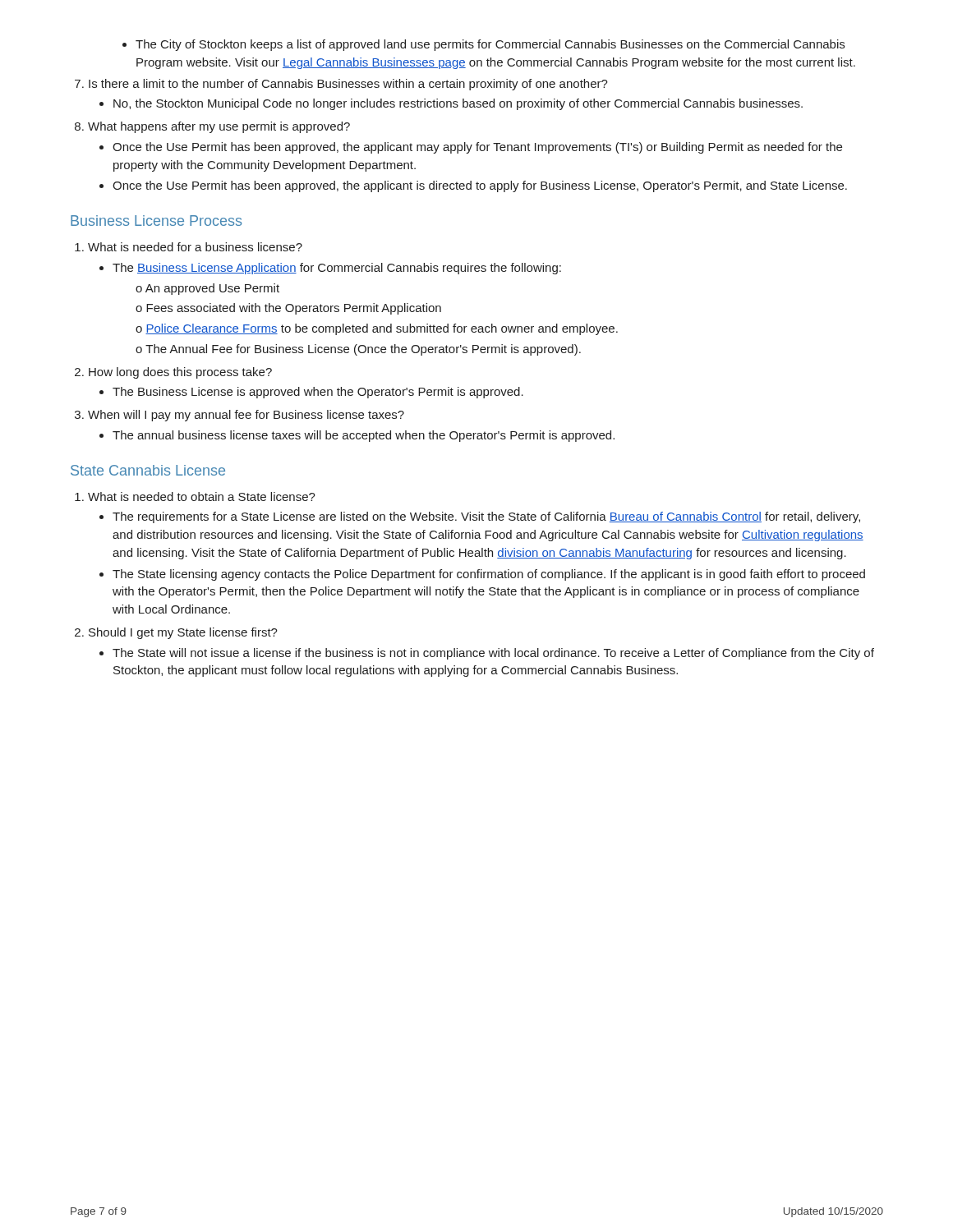This screenshot has width=953, height=1232.
Task: Select the section header that reads "State Cannabis License"
Action: (148, 470)
